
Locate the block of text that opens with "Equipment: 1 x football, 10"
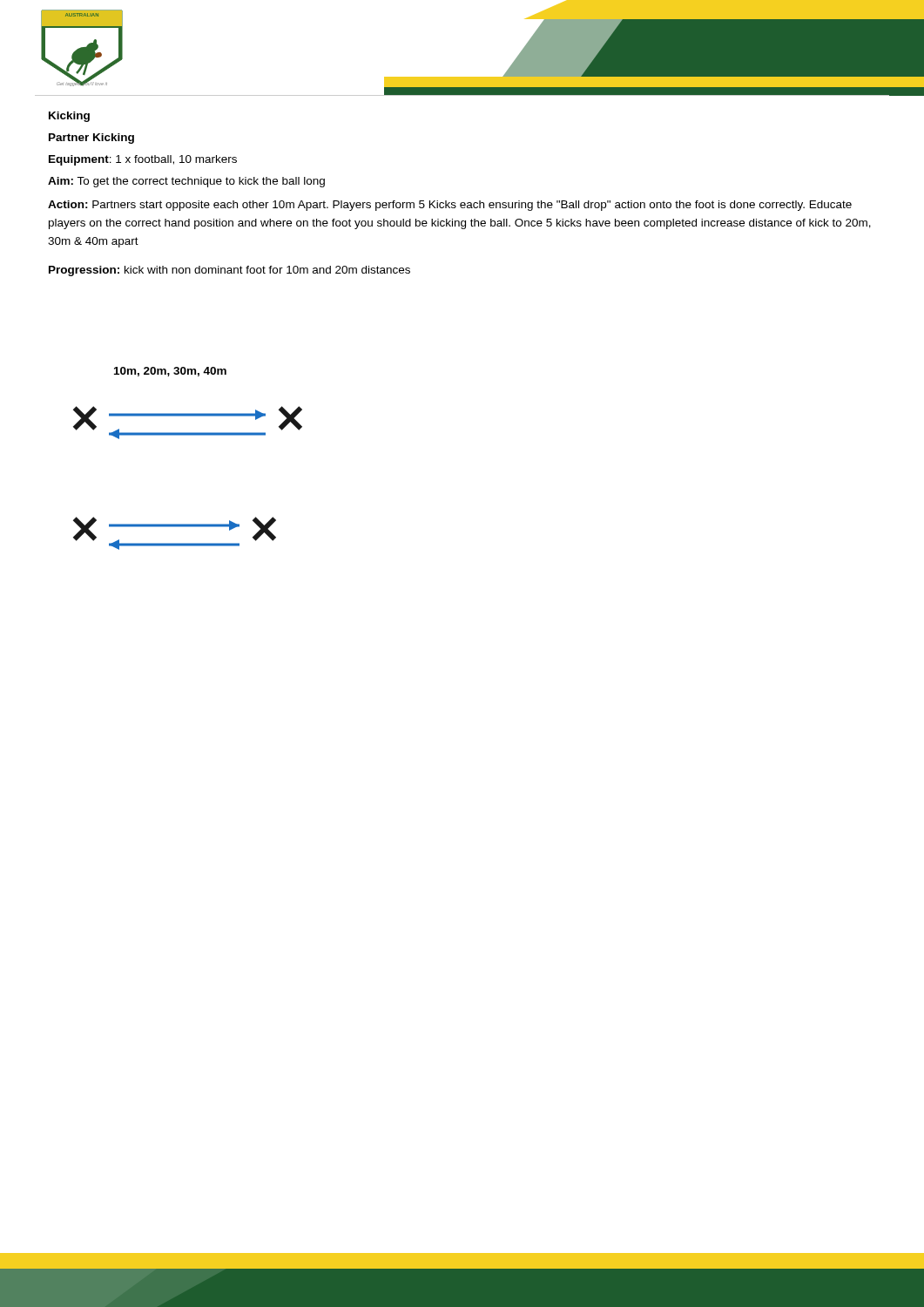point(143,159)
